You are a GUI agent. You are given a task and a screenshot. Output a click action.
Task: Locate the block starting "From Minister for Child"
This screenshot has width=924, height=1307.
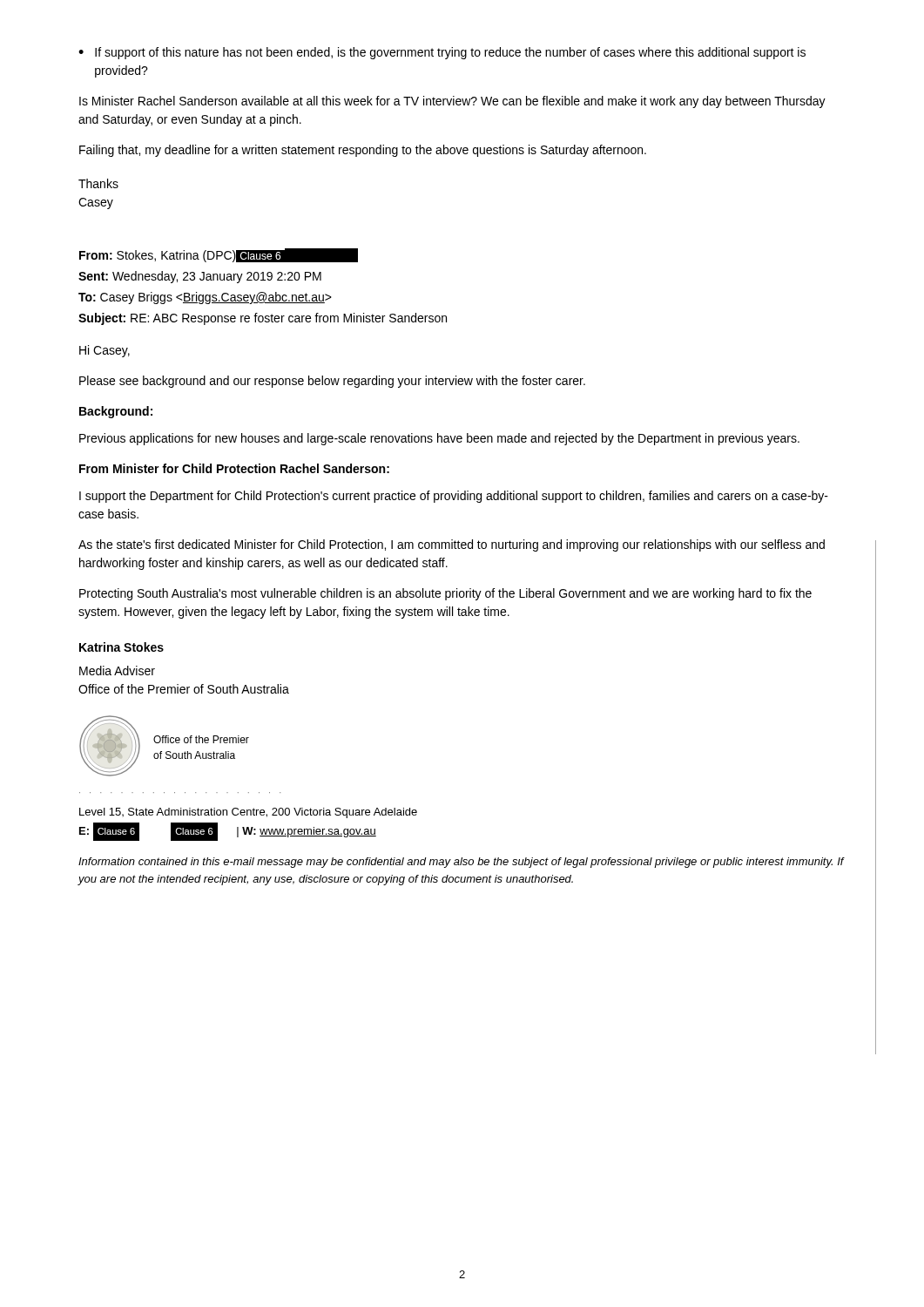point(234,469)
